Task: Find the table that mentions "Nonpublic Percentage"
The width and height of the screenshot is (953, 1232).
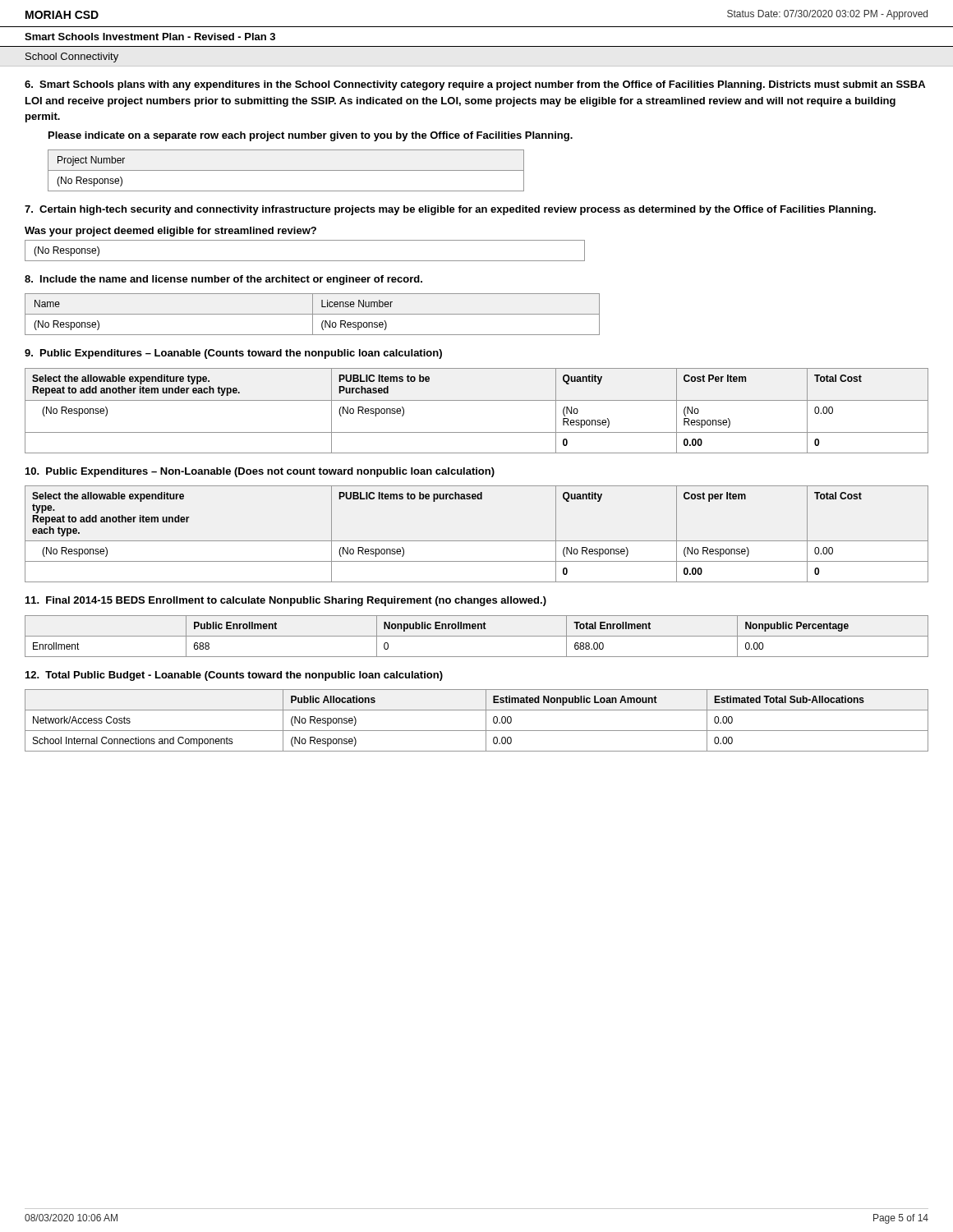Action: pyautogui.click(x=476, y=636)
